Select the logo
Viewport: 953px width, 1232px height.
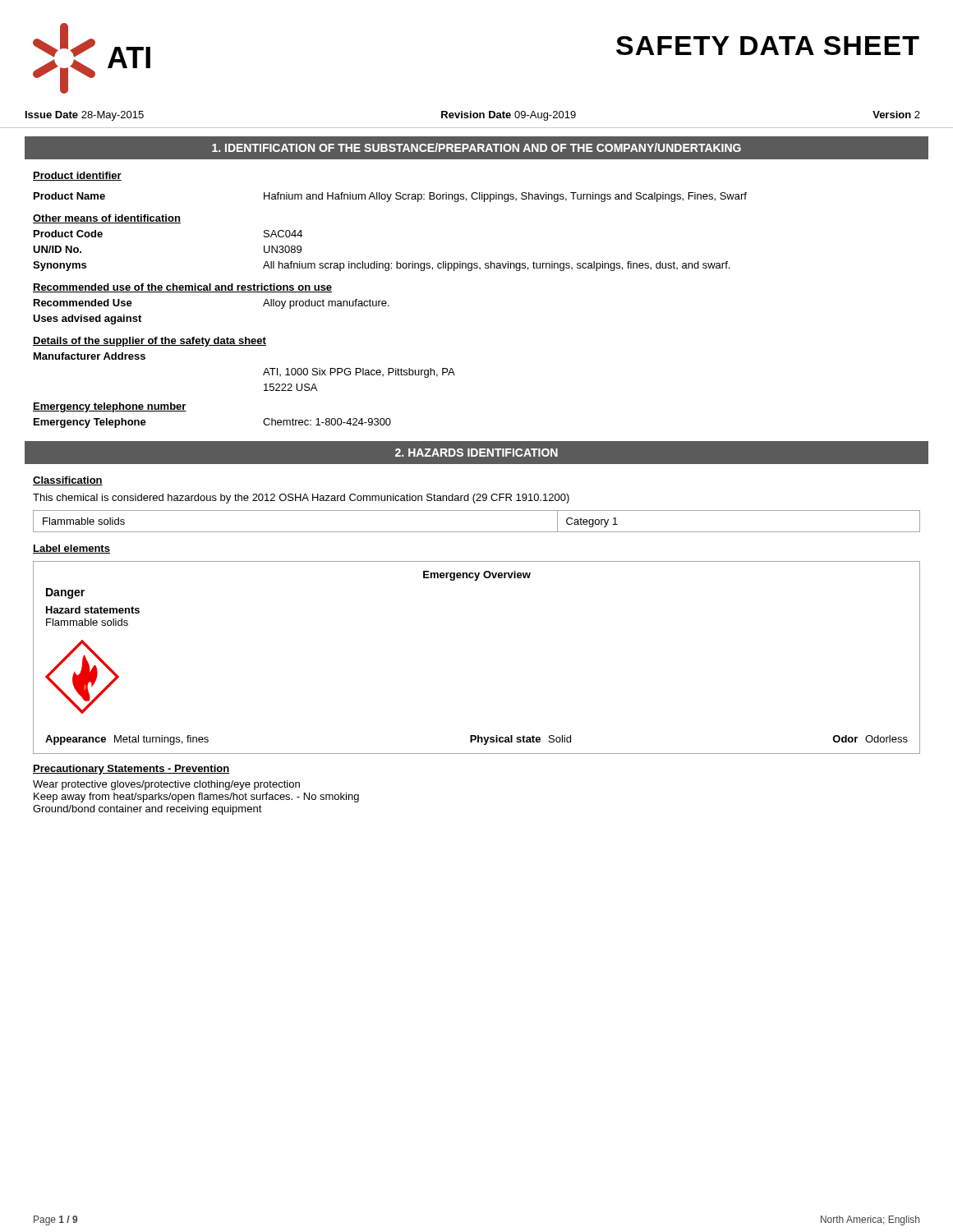[x=88, y=59]
